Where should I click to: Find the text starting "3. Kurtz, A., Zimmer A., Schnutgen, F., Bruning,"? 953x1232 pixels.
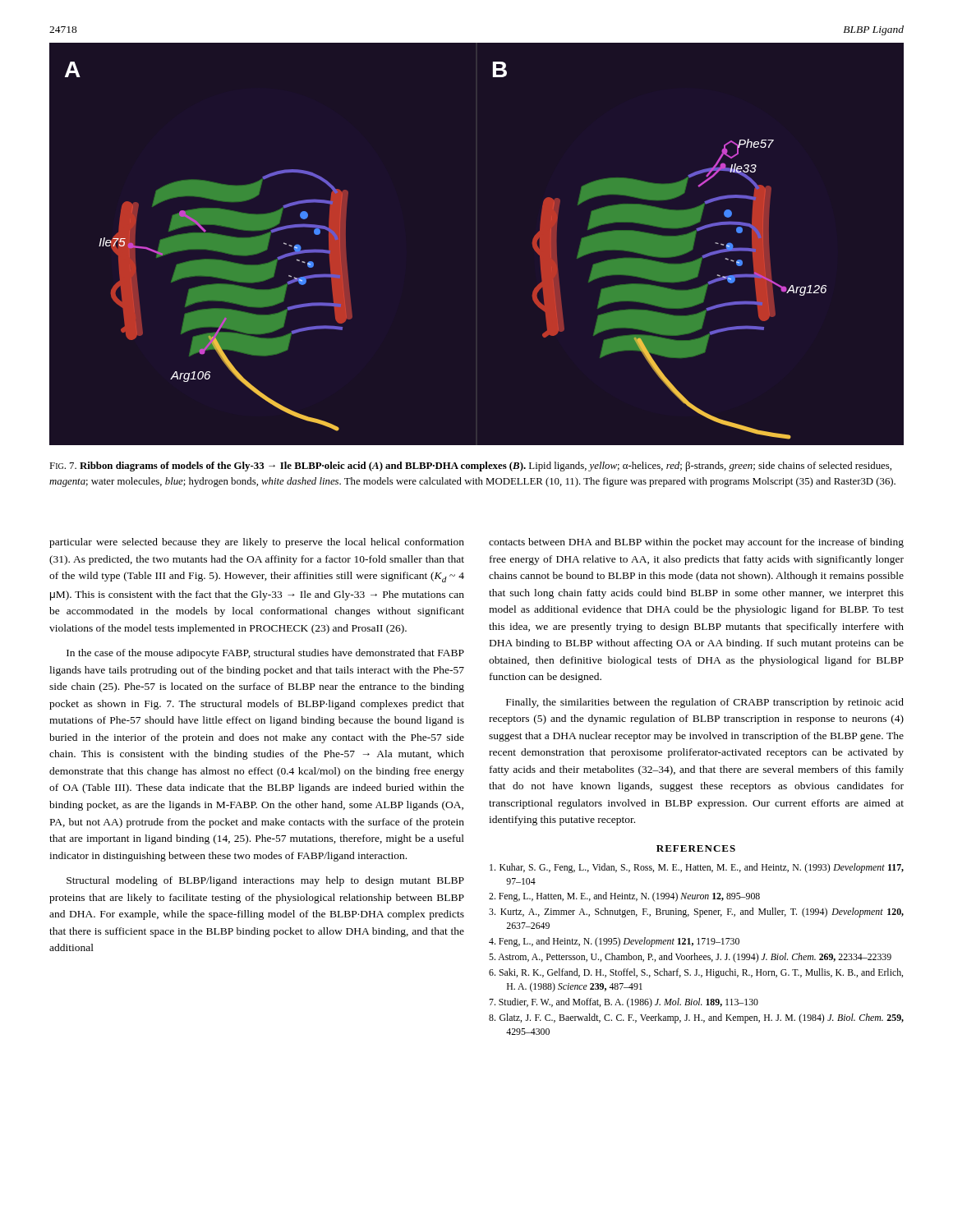tap(696, 919)
